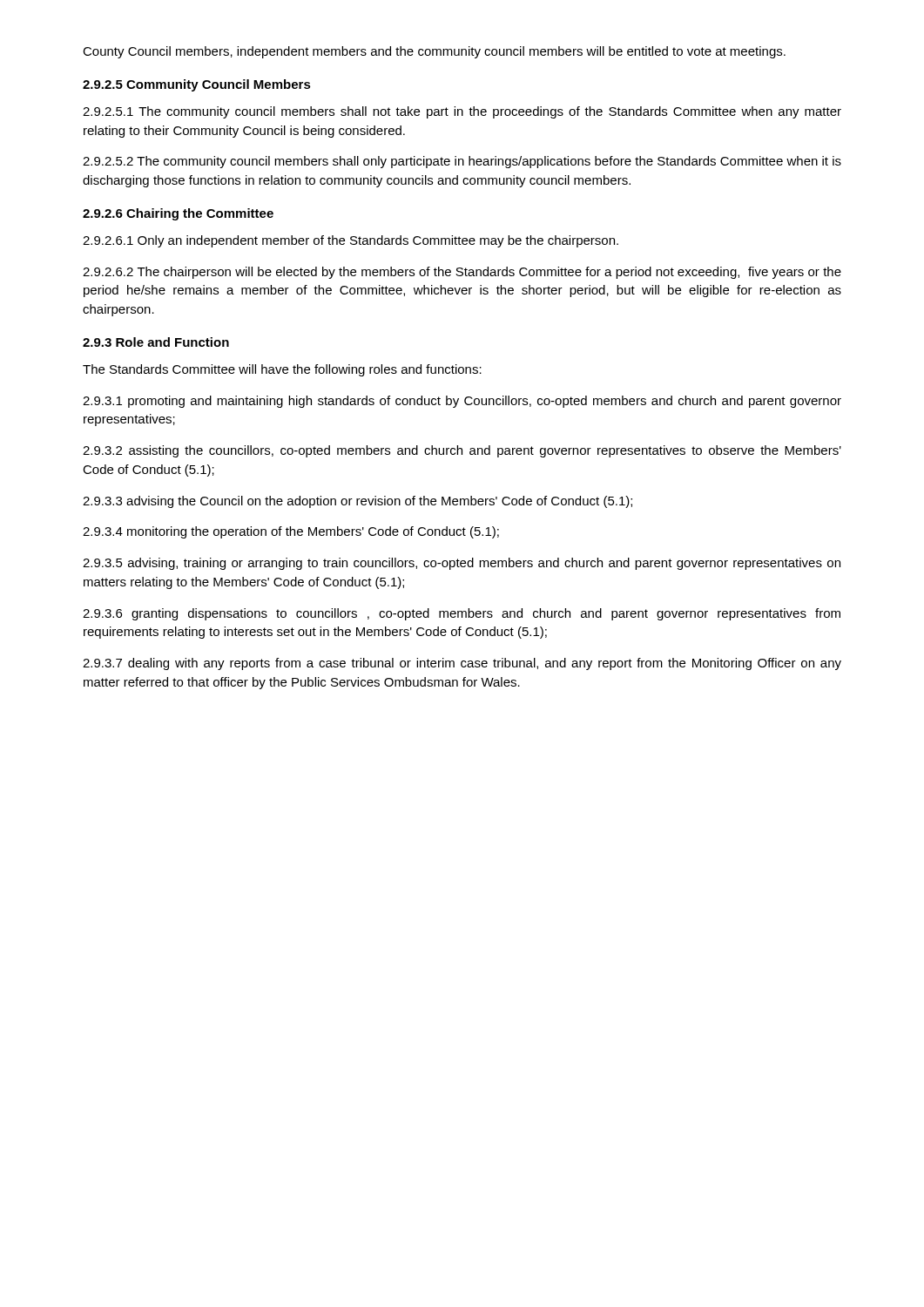
Task: Find the passage starting "2.9.3 Role and Function"
Action: point(156,342)
